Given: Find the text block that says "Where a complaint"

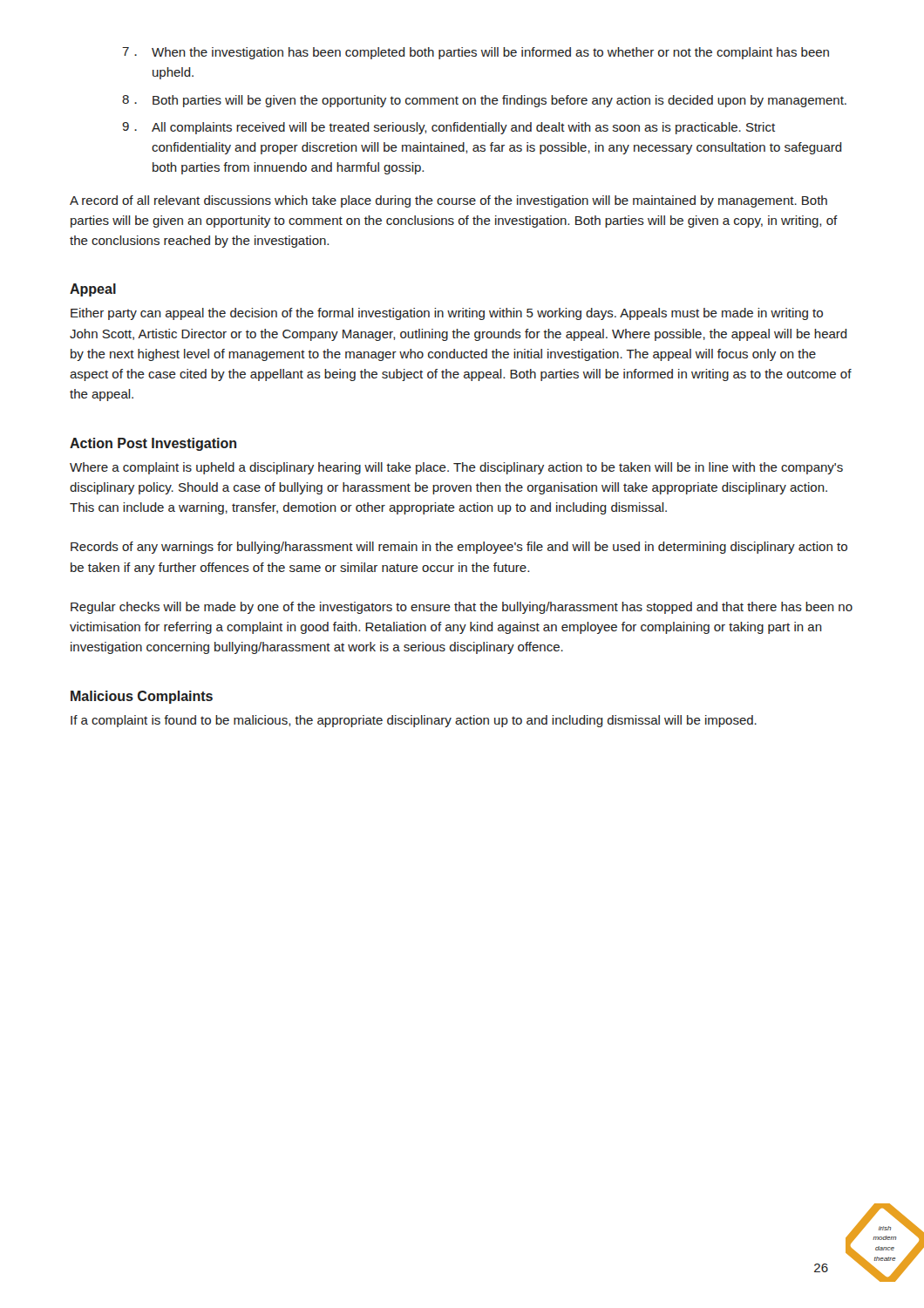Looking at the screenshot, I should pos(456,487).
